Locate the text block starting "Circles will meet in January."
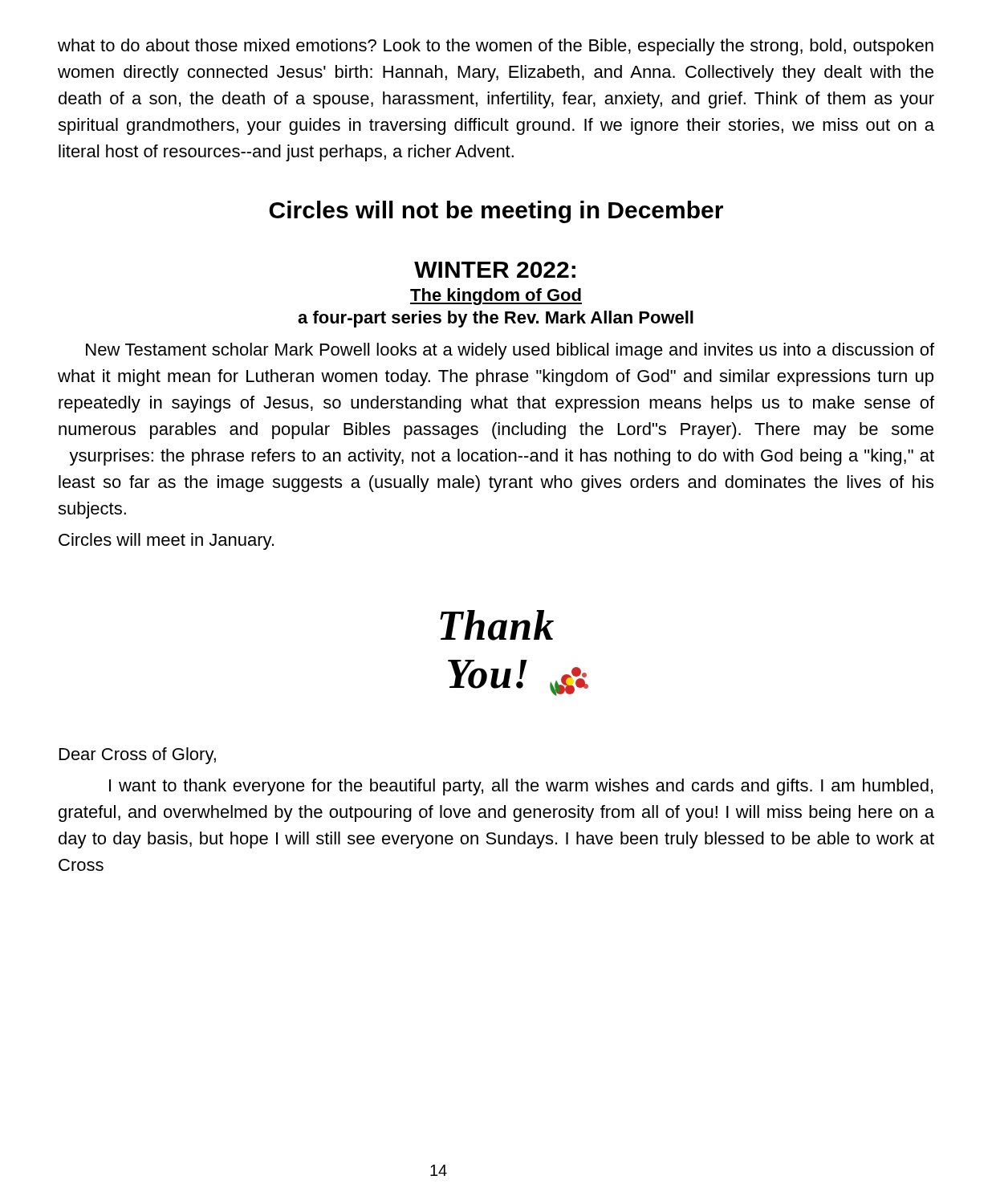 click(167, 540)
